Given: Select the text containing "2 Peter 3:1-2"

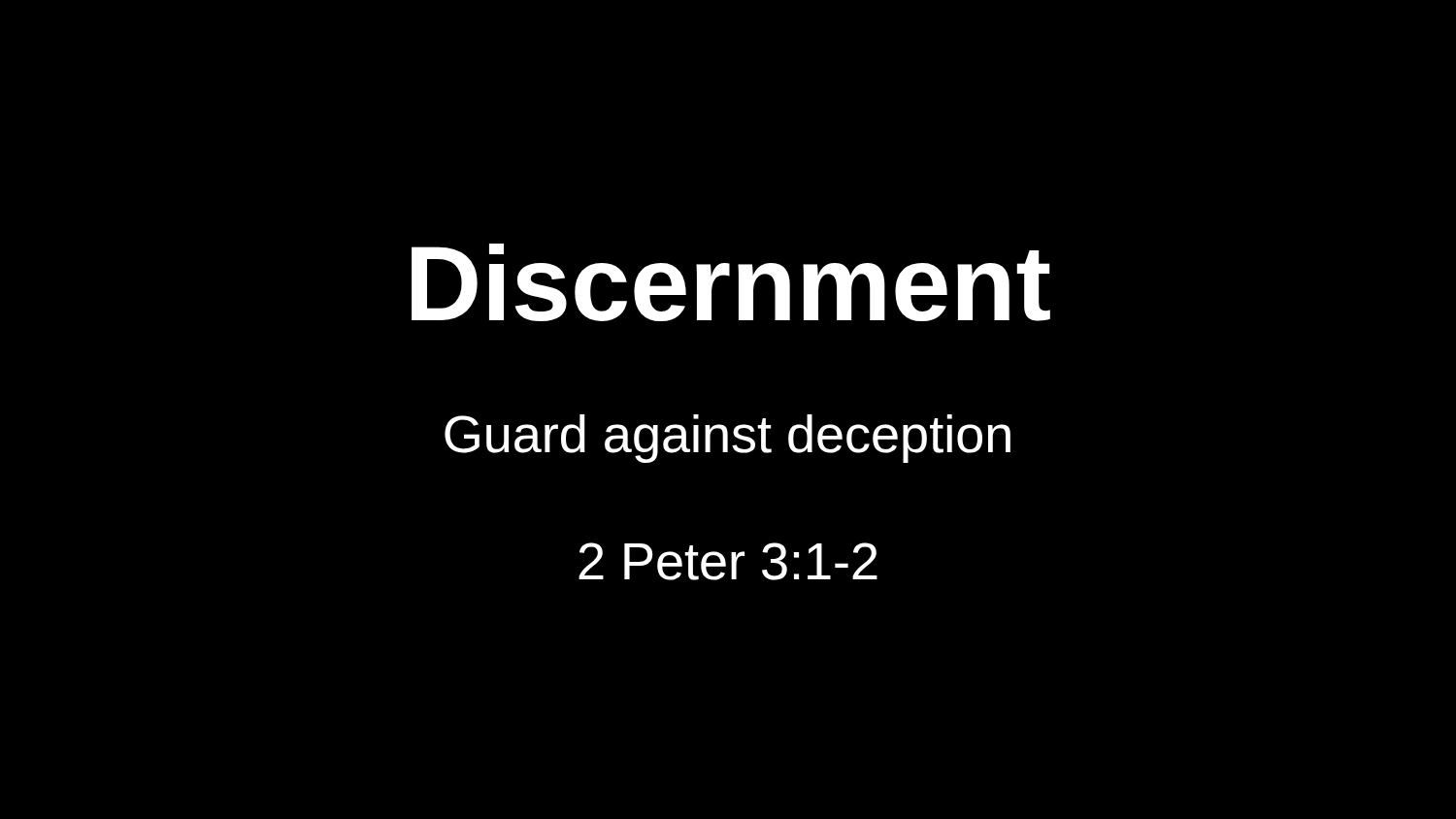Looking at the screenshot, I should pos(728,560).
